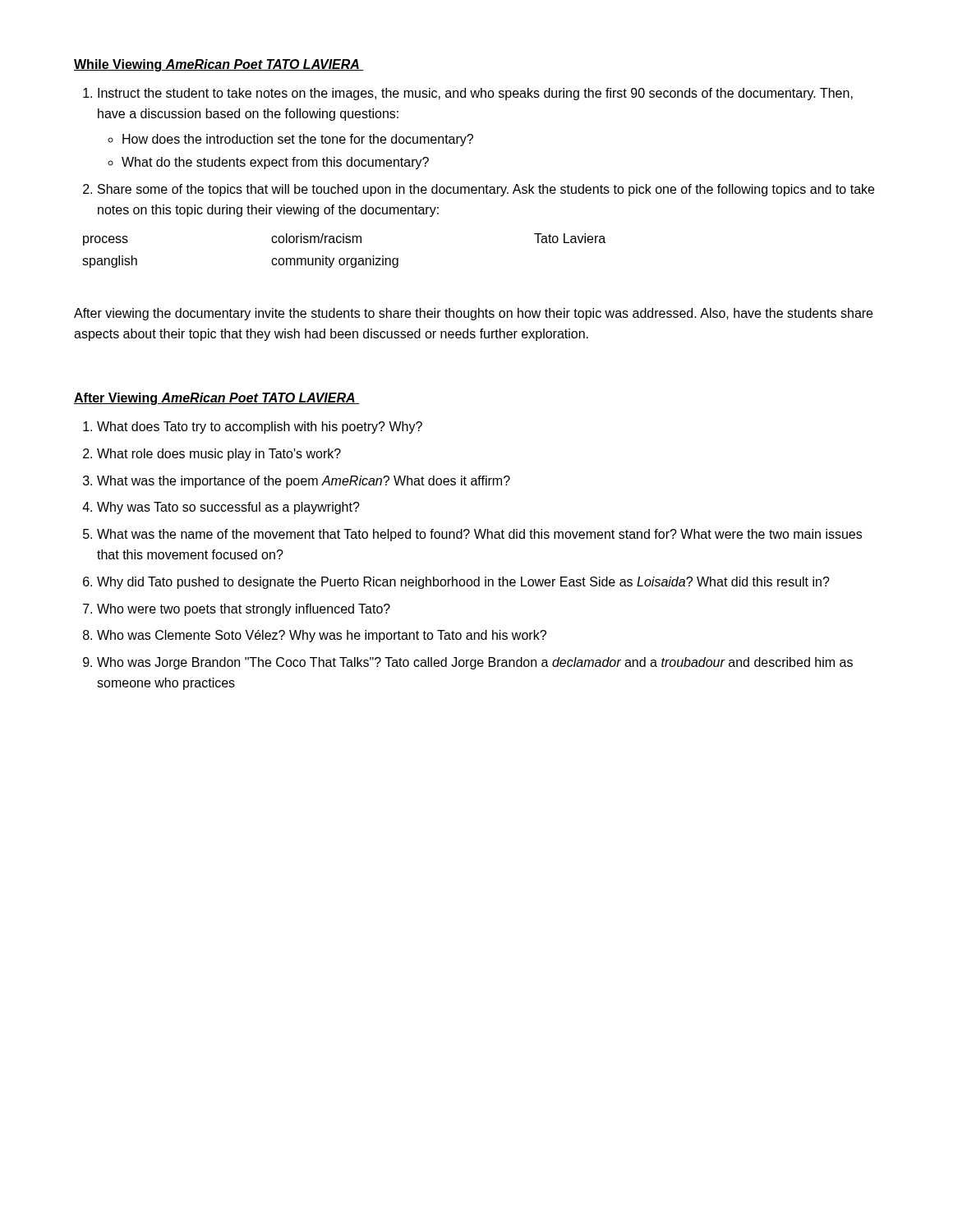Point to the region starting "Who were two poets"
This screenshot has width=953, height=1232.
244,609
